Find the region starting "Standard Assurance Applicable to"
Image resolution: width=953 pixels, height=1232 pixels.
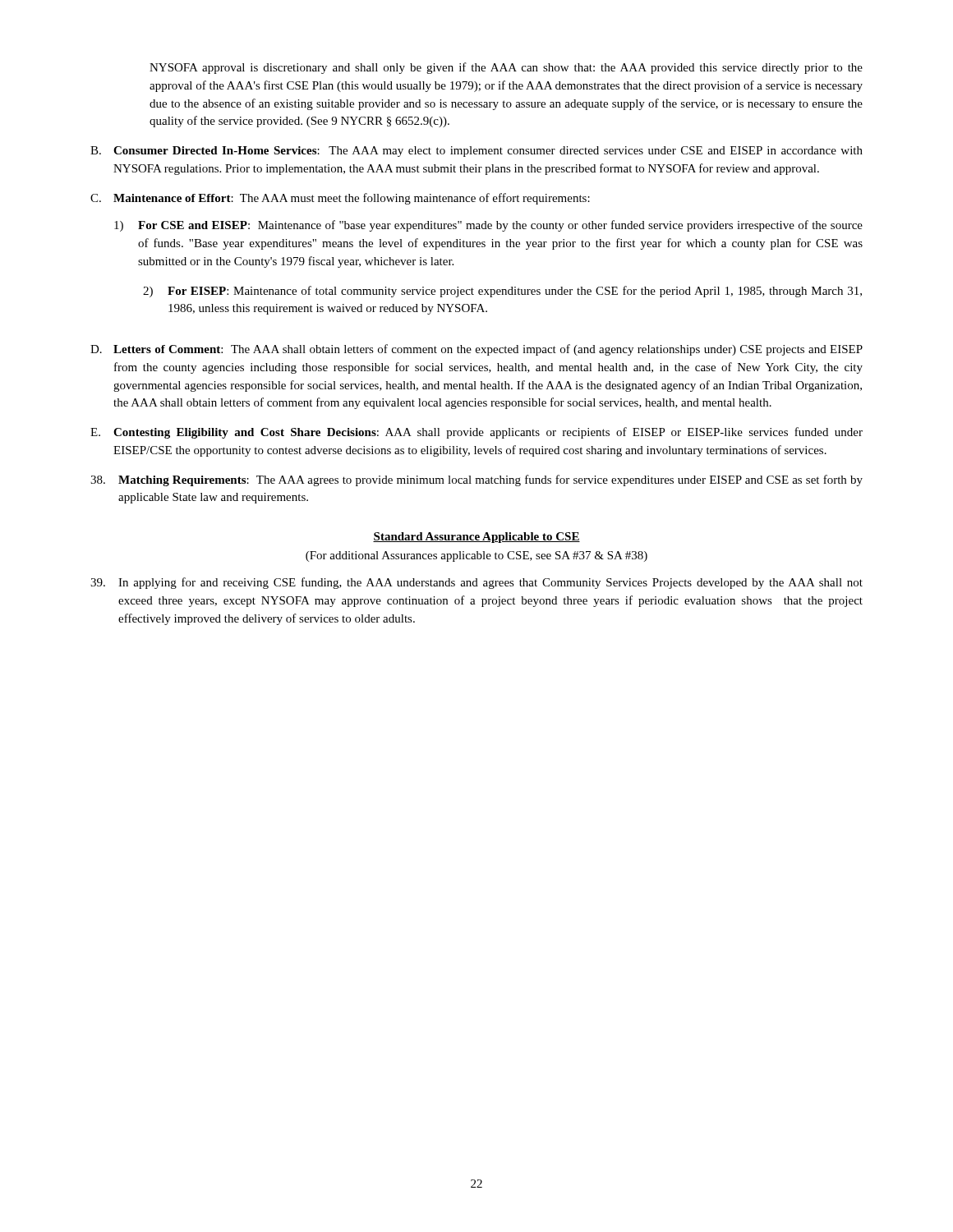pos(476,536)
